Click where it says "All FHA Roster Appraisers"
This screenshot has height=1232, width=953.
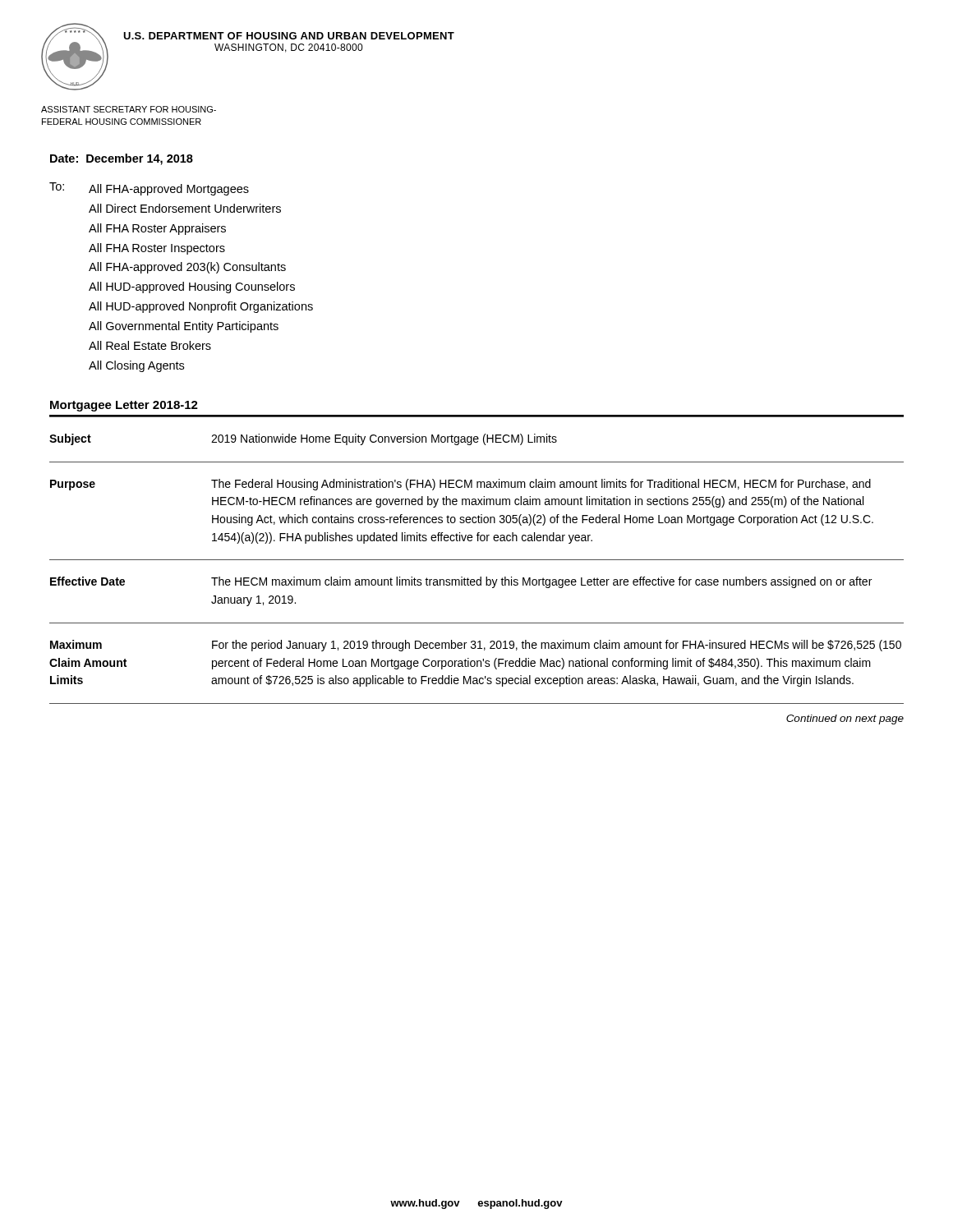point(158,228)
